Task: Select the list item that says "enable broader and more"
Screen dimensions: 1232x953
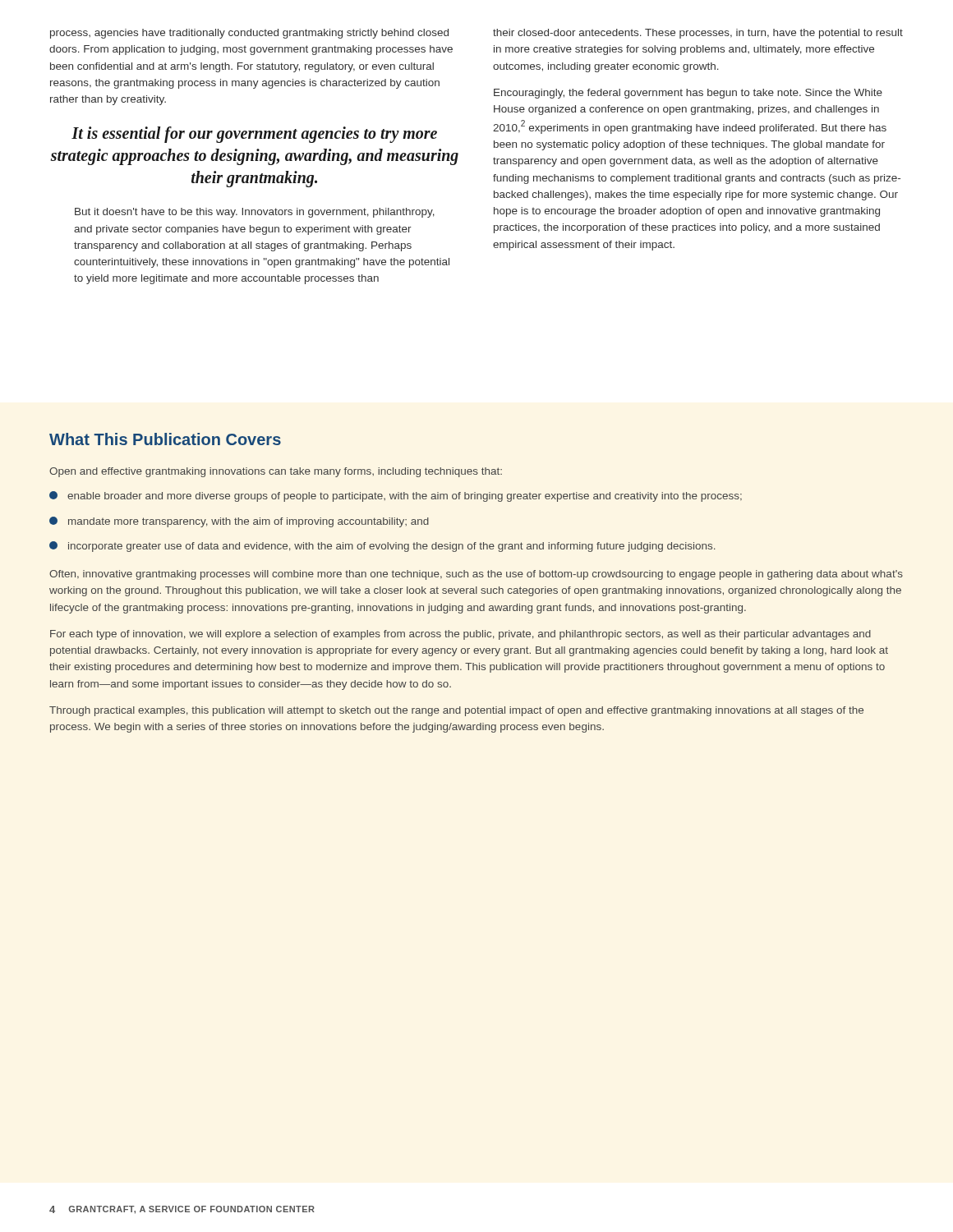Action: coord(476,496)
